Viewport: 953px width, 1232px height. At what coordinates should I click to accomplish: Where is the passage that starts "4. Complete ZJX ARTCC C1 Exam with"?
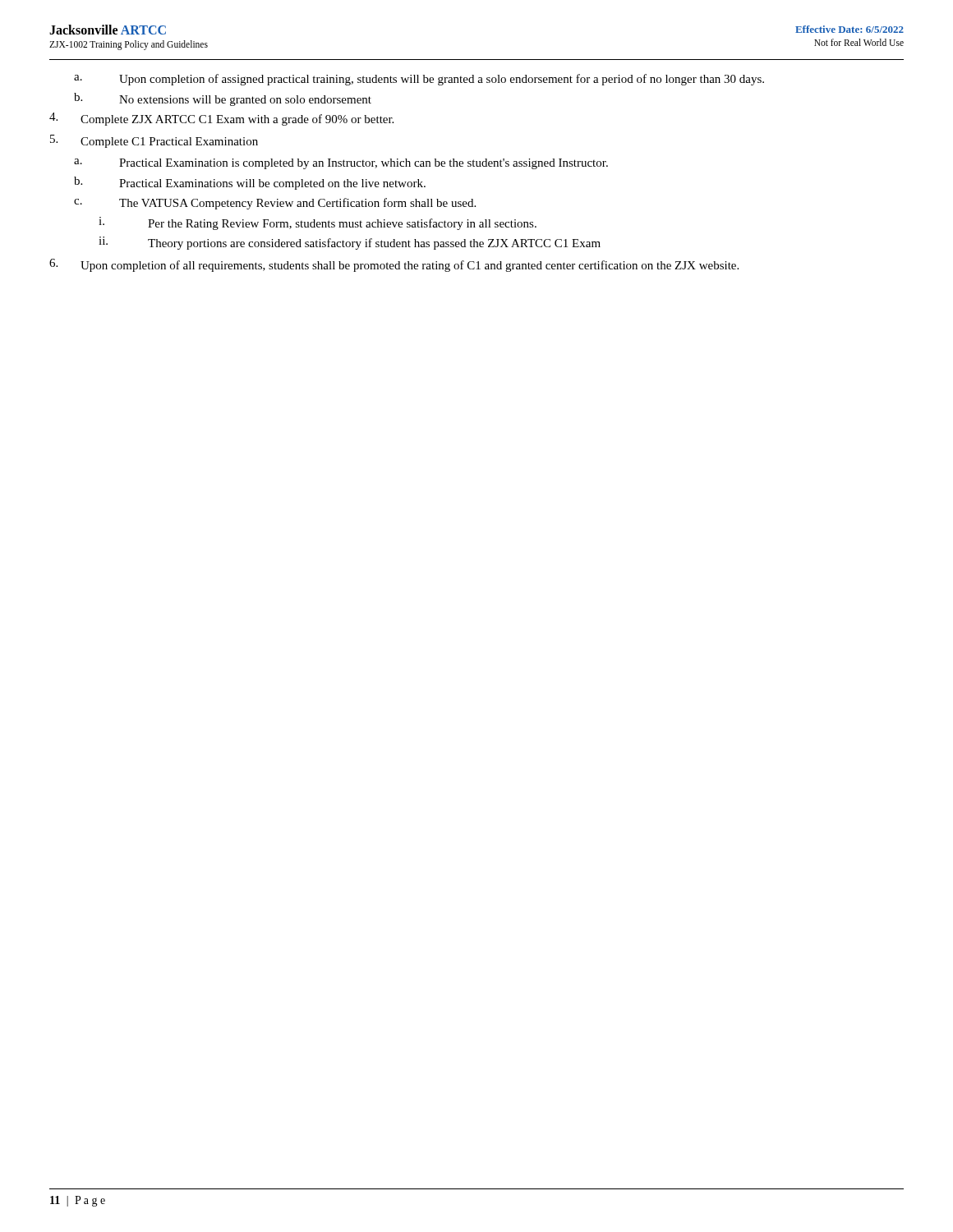(221, 119)
